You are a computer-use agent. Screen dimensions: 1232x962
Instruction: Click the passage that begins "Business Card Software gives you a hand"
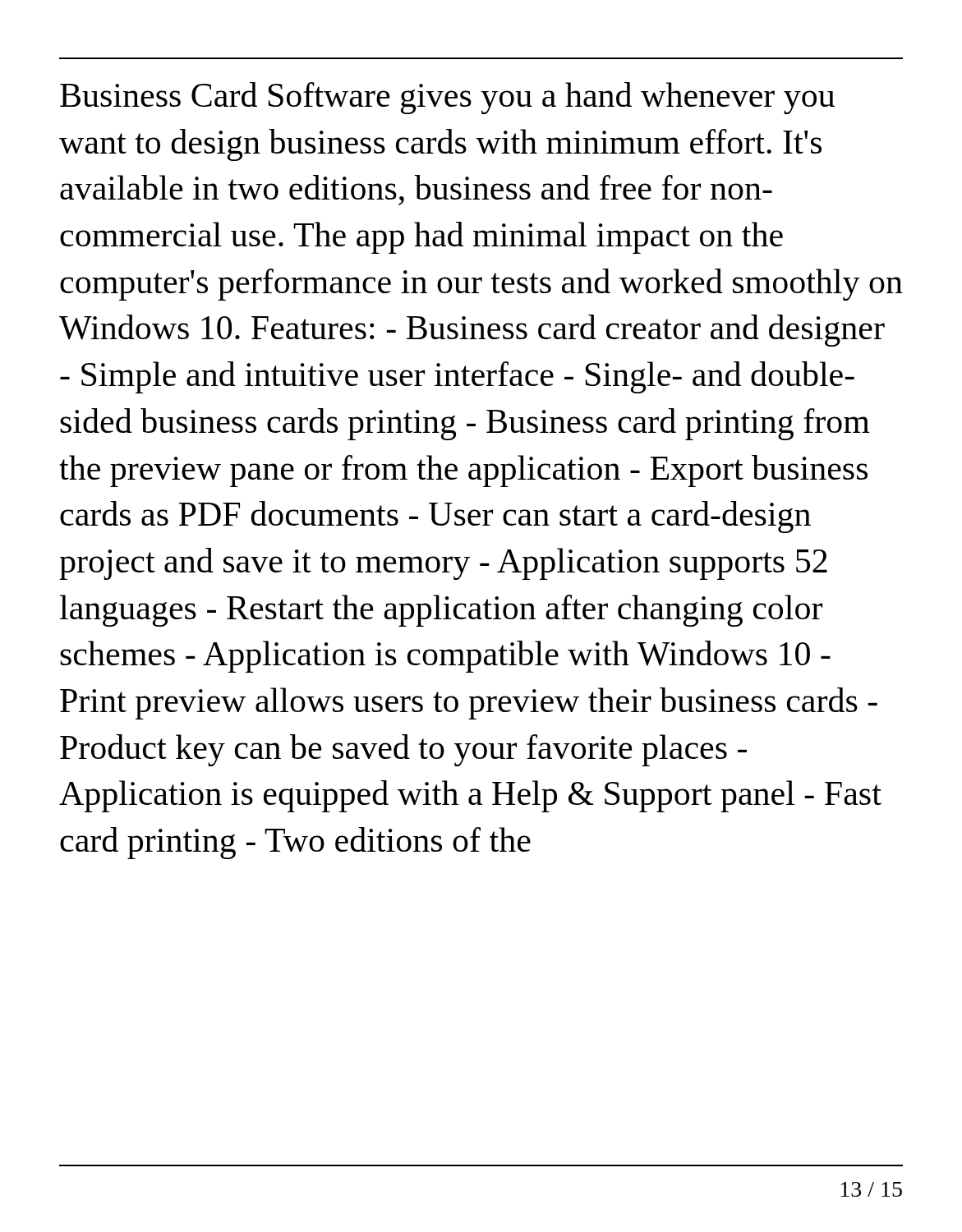481,468
